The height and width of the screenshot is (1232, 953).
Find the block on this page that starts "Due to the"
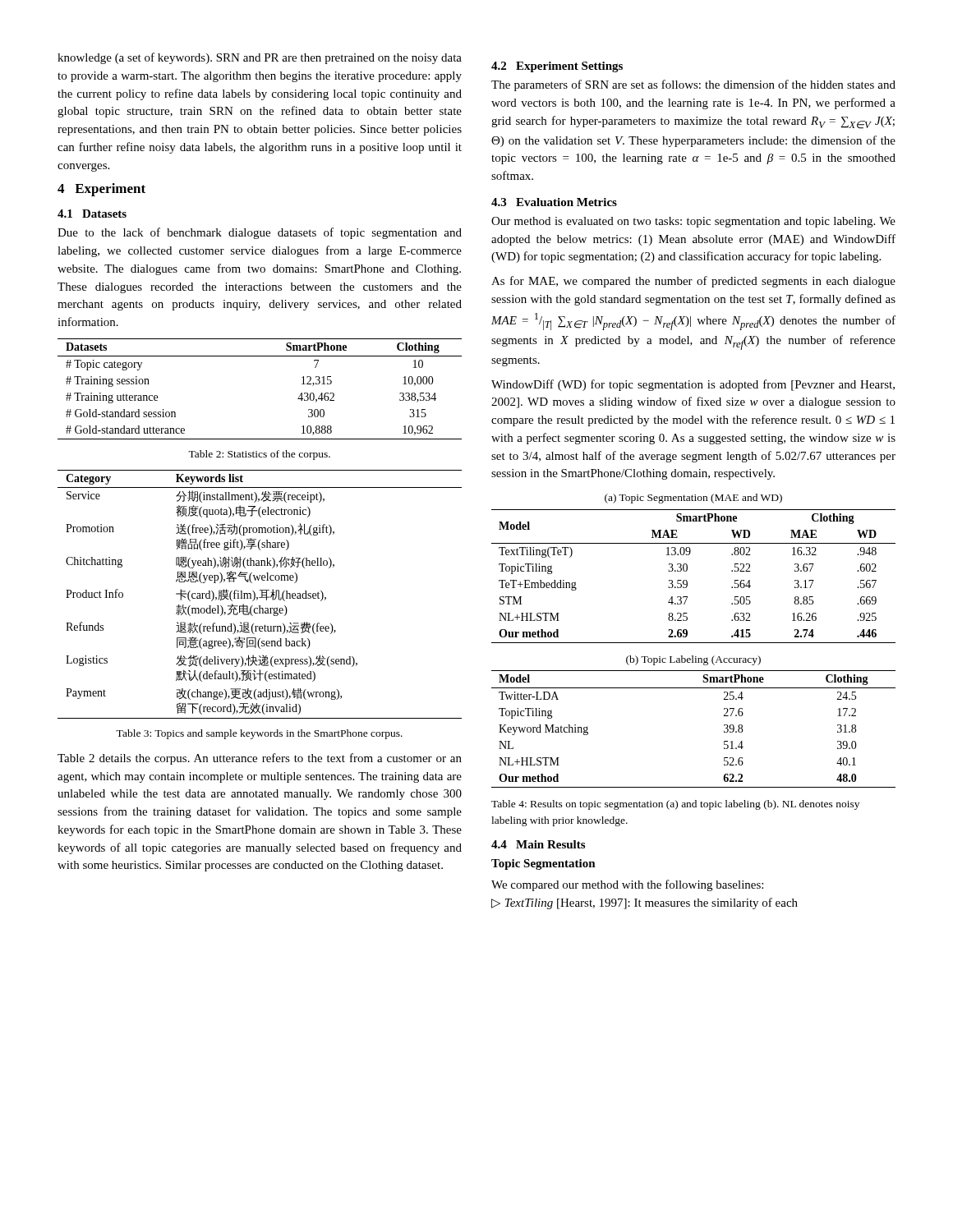click(x=260, y=278)
